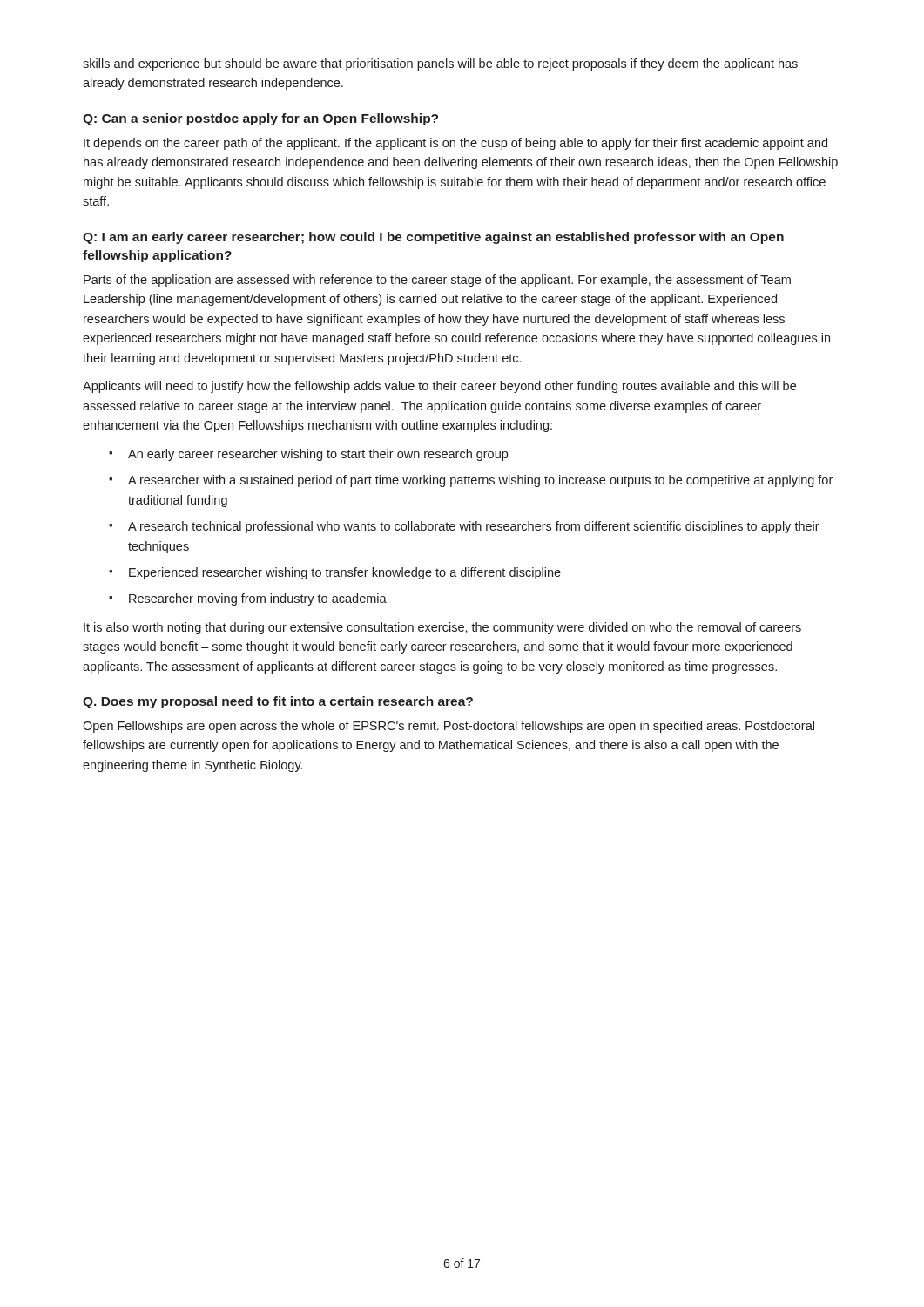Viewport: 924px width, 1307px height.
Task: Locate the text block starting "Q. Does my proposal need to"
Action: click(278, 701)
